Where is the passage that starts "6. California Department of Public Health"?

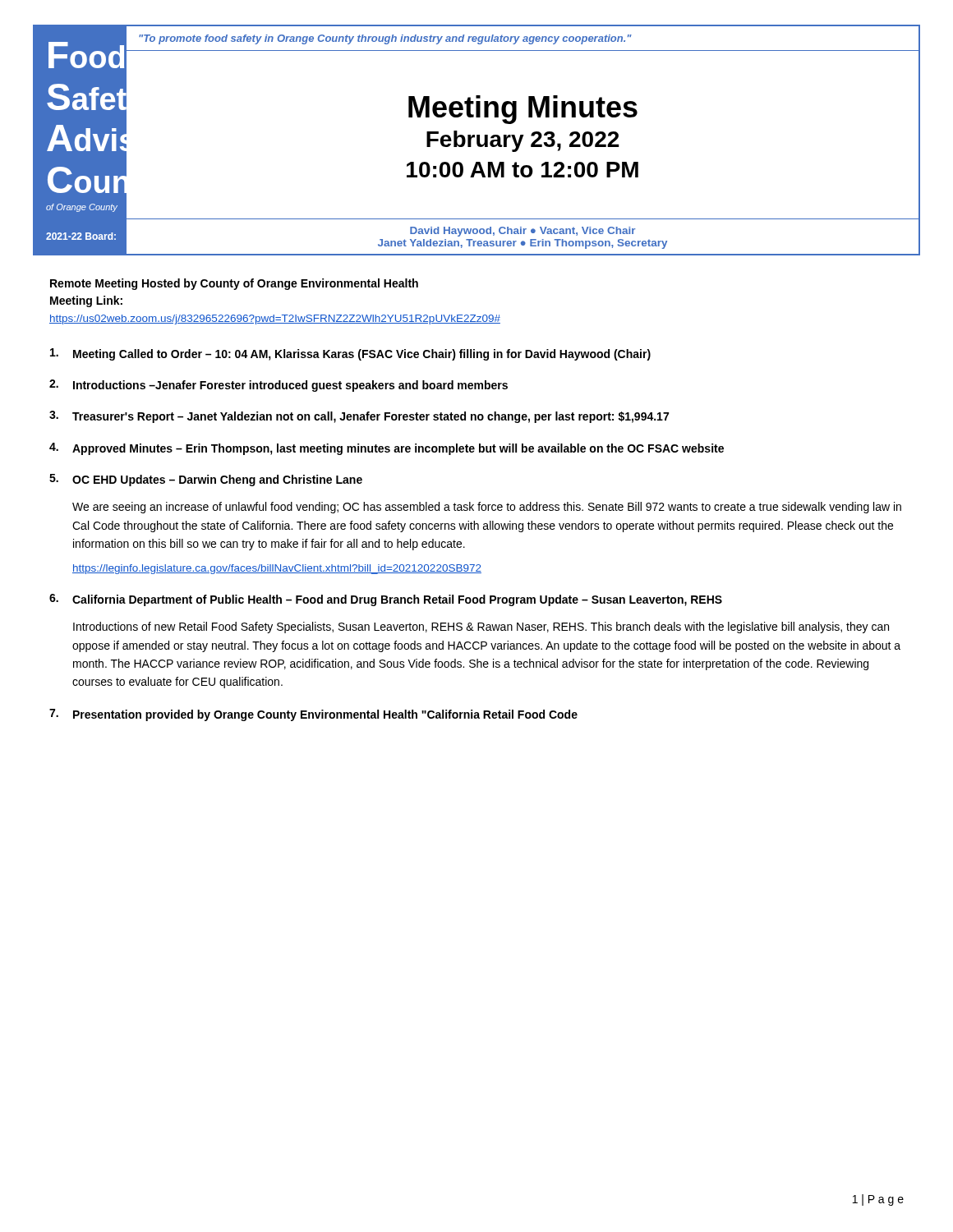[x=476, y=641]
